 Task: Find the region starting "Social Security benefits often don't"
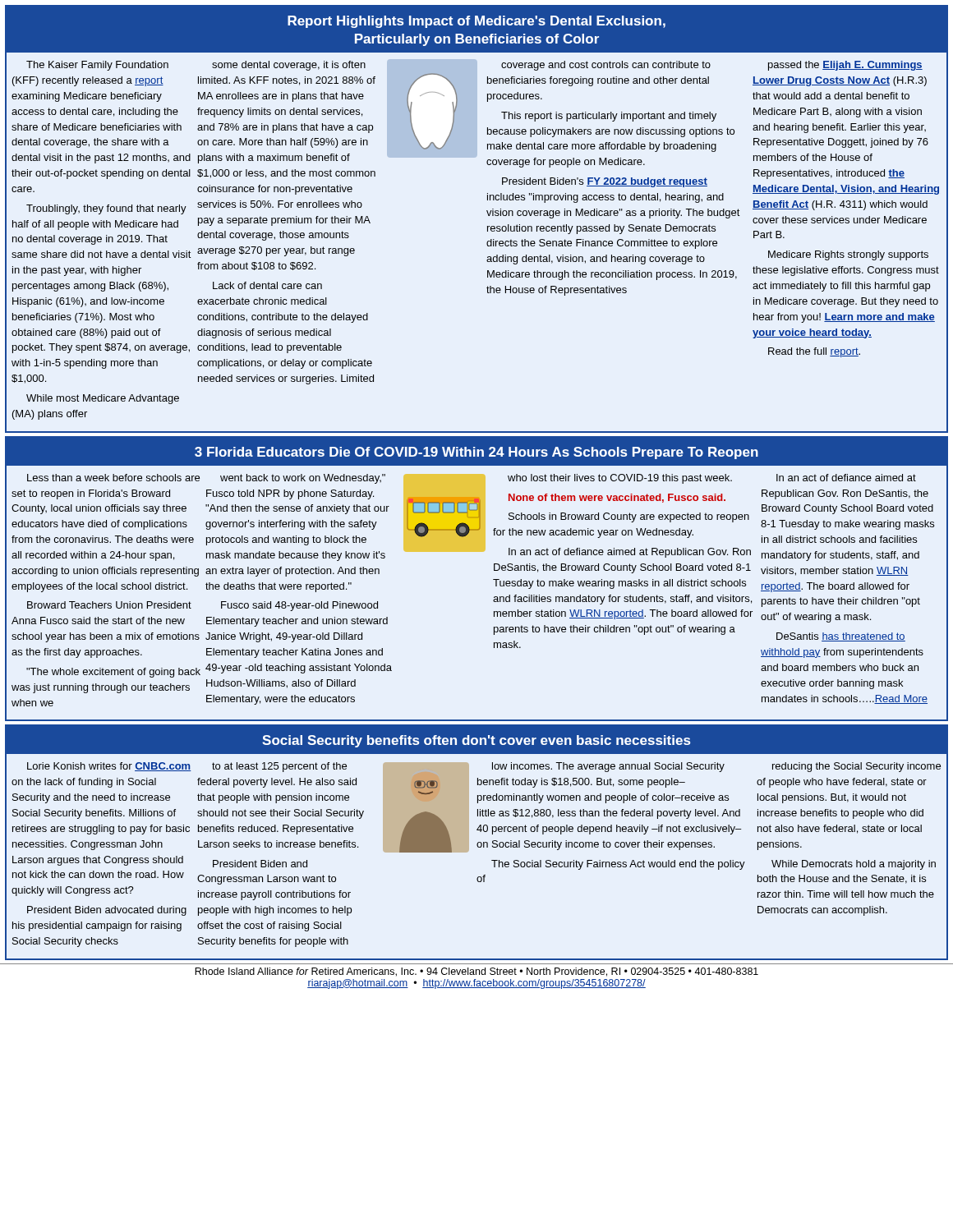[x=476, y=840]
